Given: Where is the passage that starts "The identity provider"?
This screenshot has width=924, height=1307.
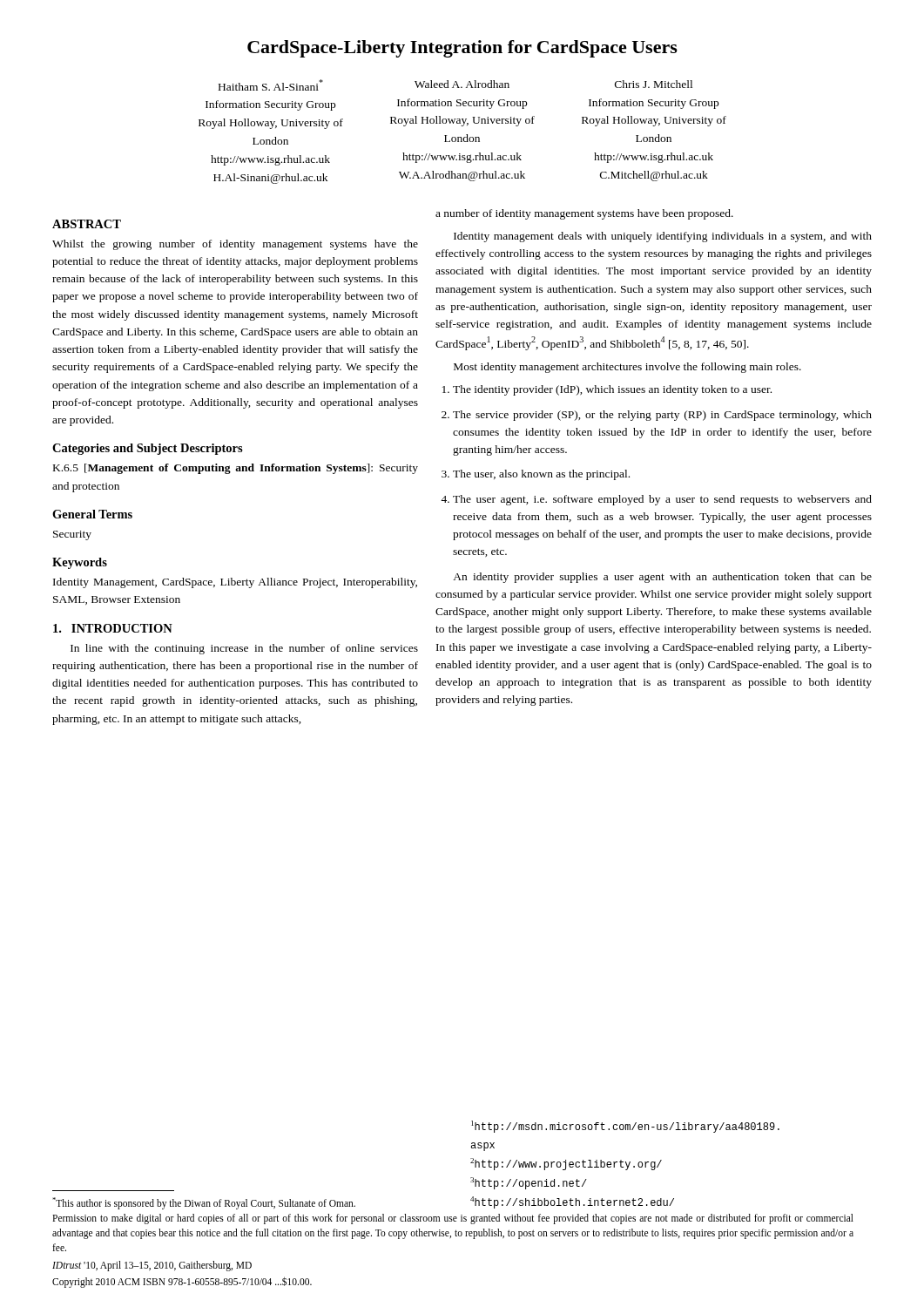Looking at the screenshot, I should pos(662,390).
